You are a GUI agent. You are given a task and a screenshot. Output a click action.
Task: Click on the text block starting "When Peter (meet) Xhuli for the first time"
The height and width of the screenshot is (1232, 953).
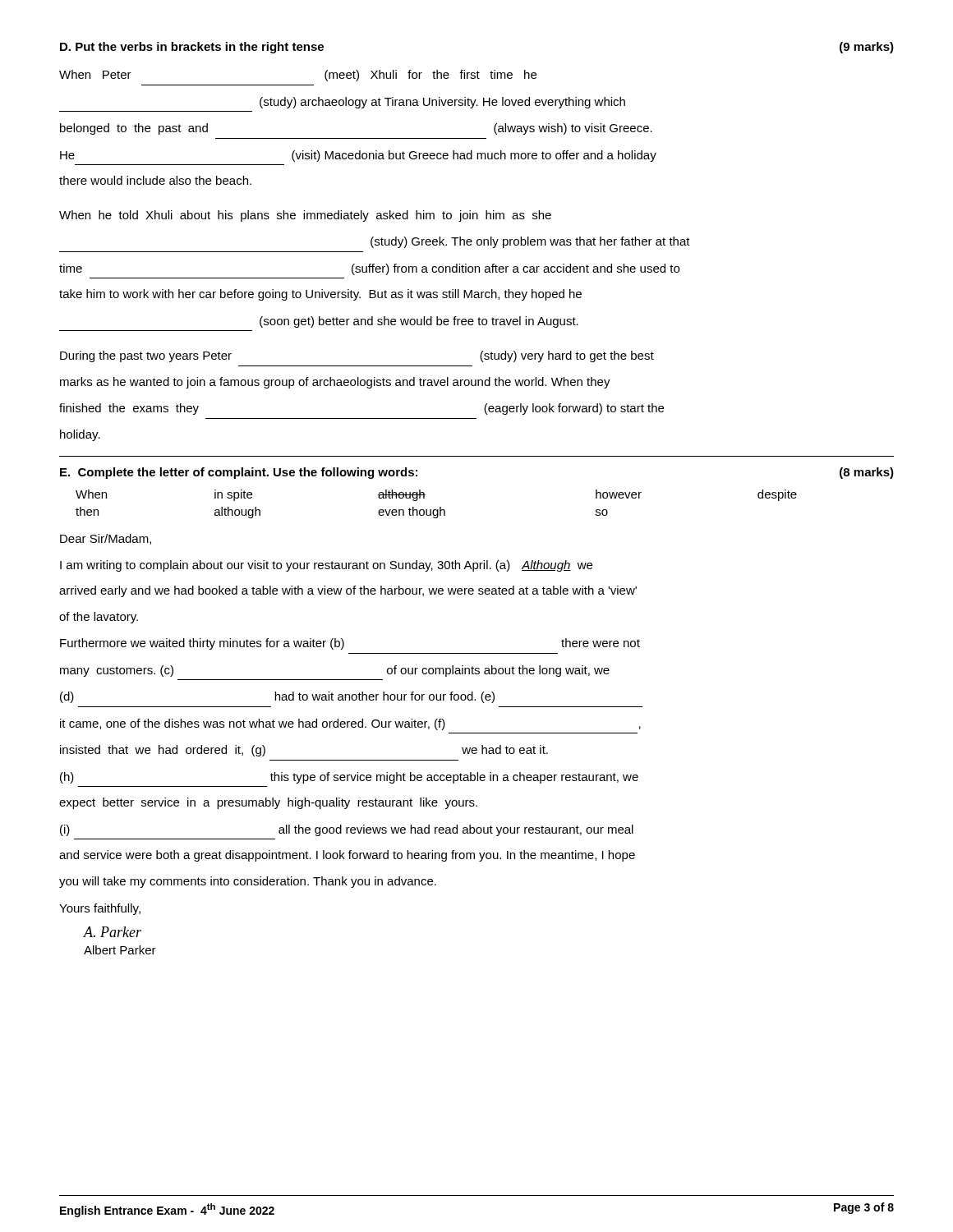(476, 127)
